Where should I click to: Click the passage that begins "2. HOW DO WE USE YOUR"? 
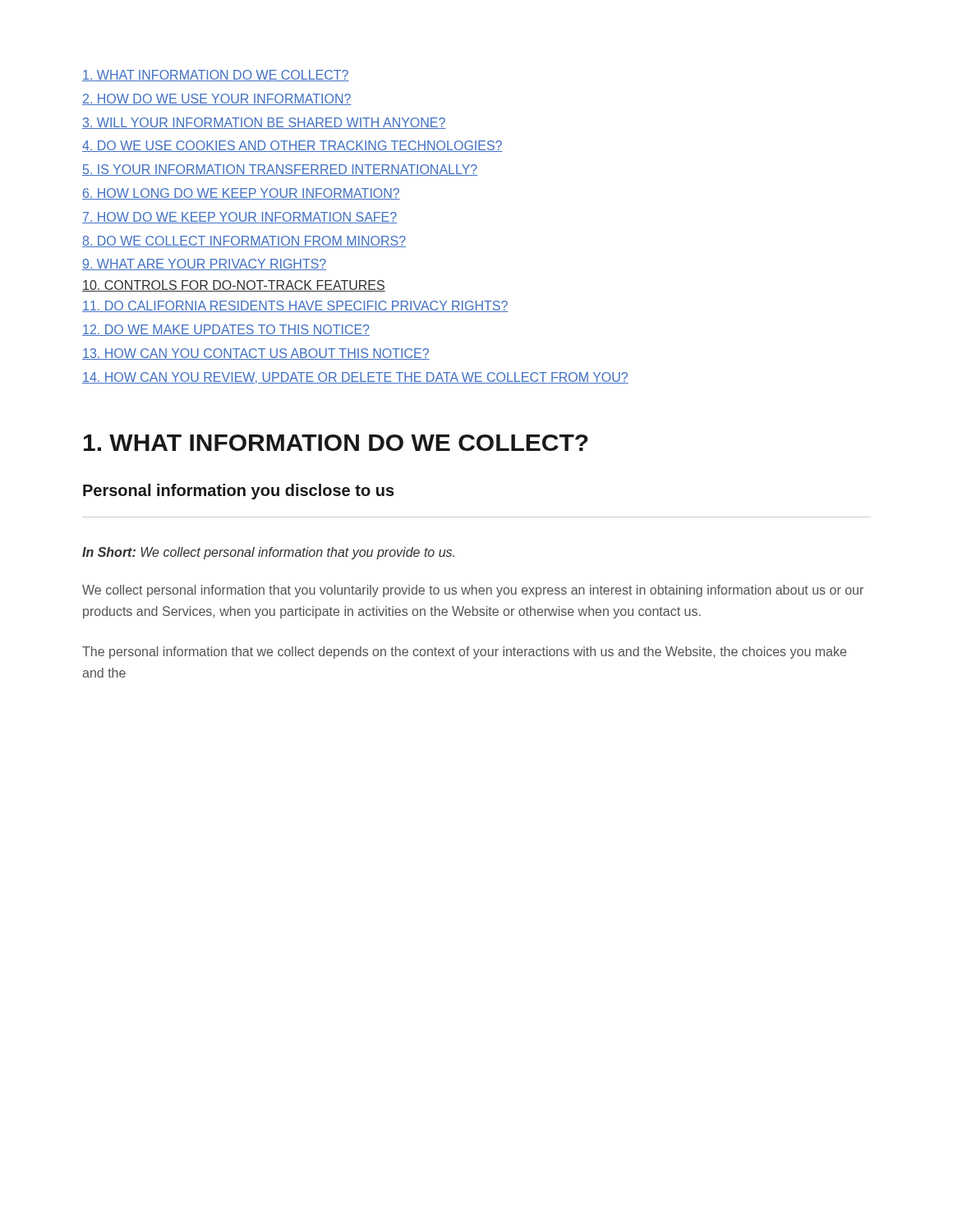[217, 99]
